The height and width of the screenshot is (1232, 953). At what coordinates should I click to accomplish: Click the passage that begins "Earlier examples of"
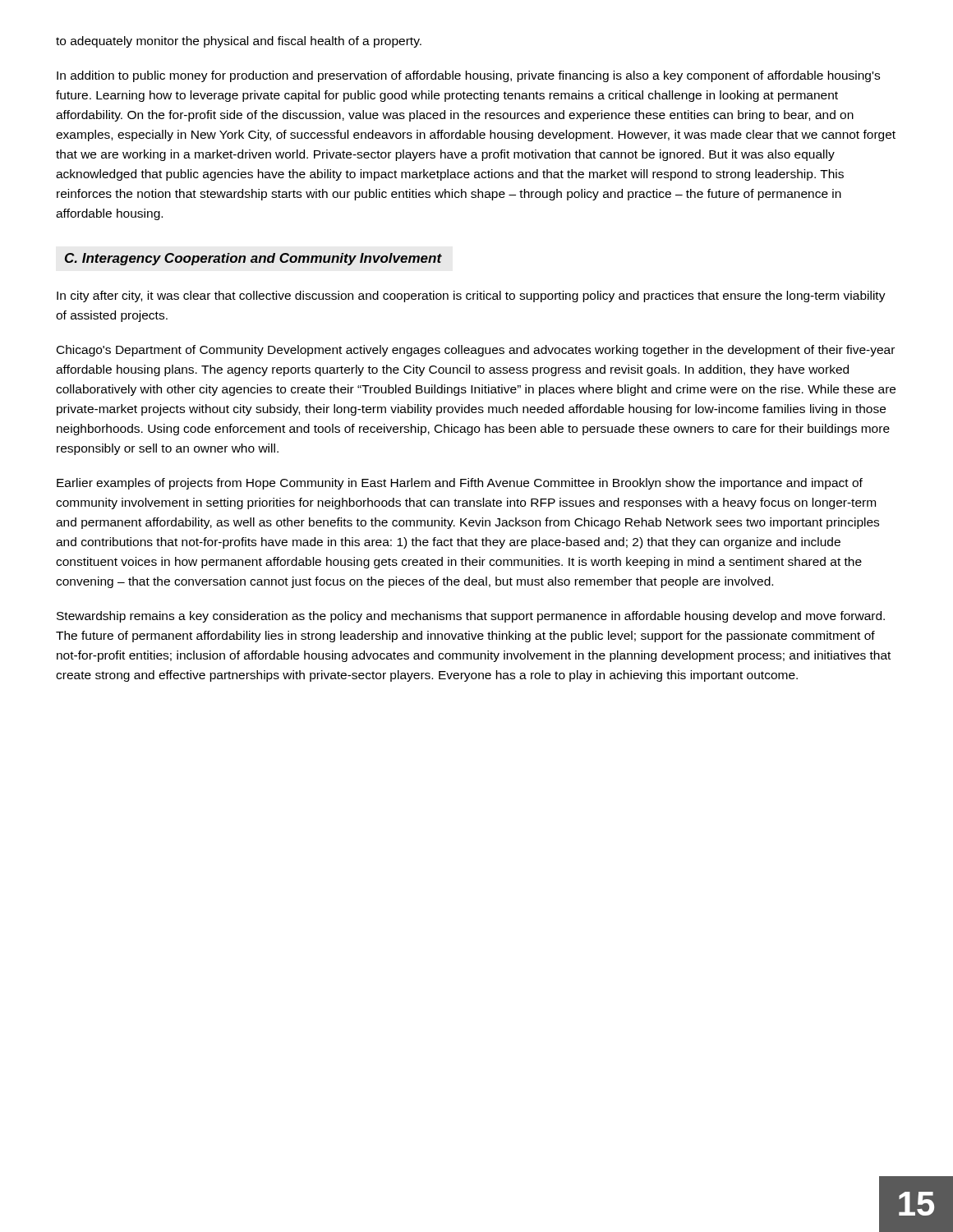click(468, 532)
